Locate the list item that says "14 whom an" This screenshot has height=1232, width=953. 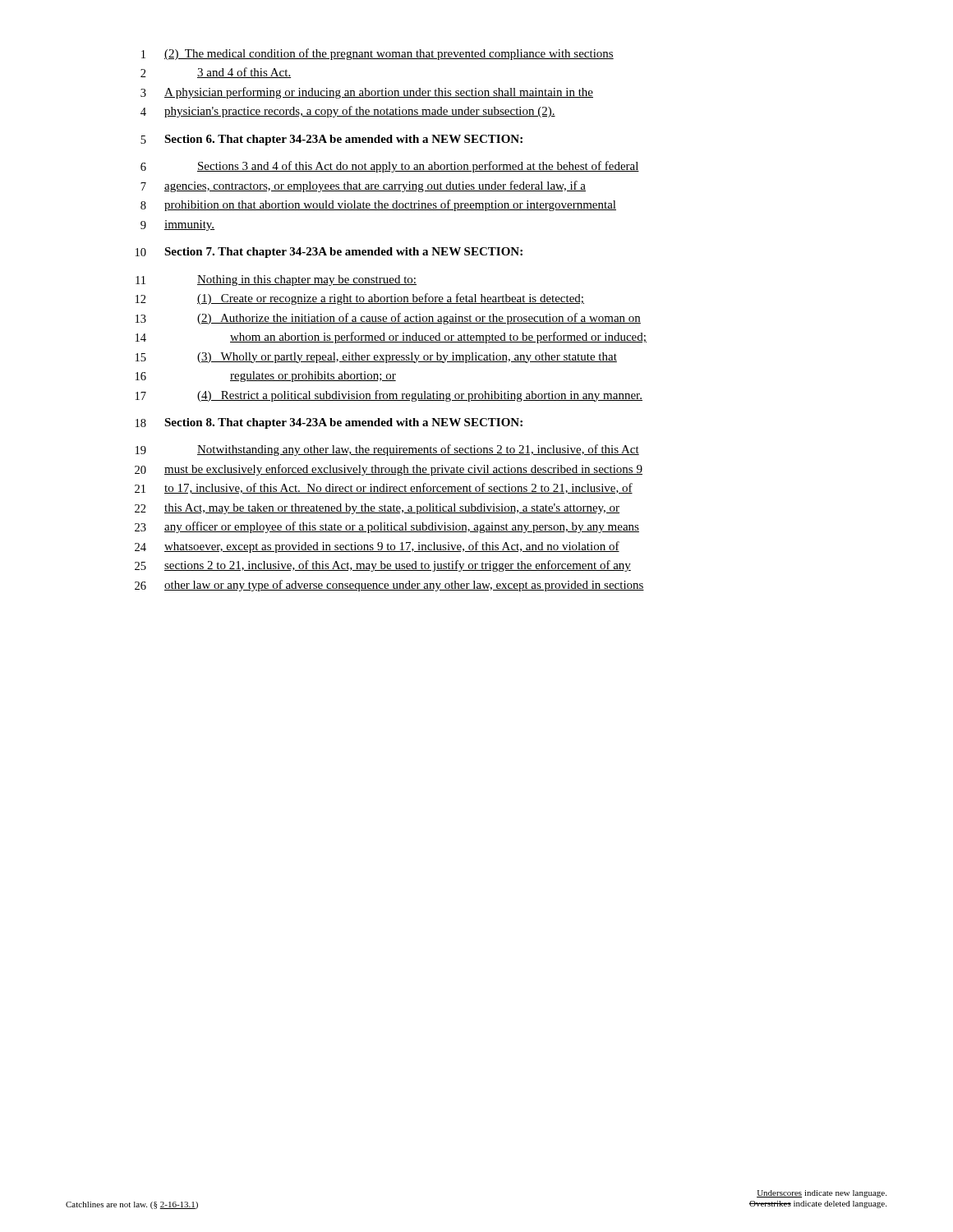click(x=485, y=337)
